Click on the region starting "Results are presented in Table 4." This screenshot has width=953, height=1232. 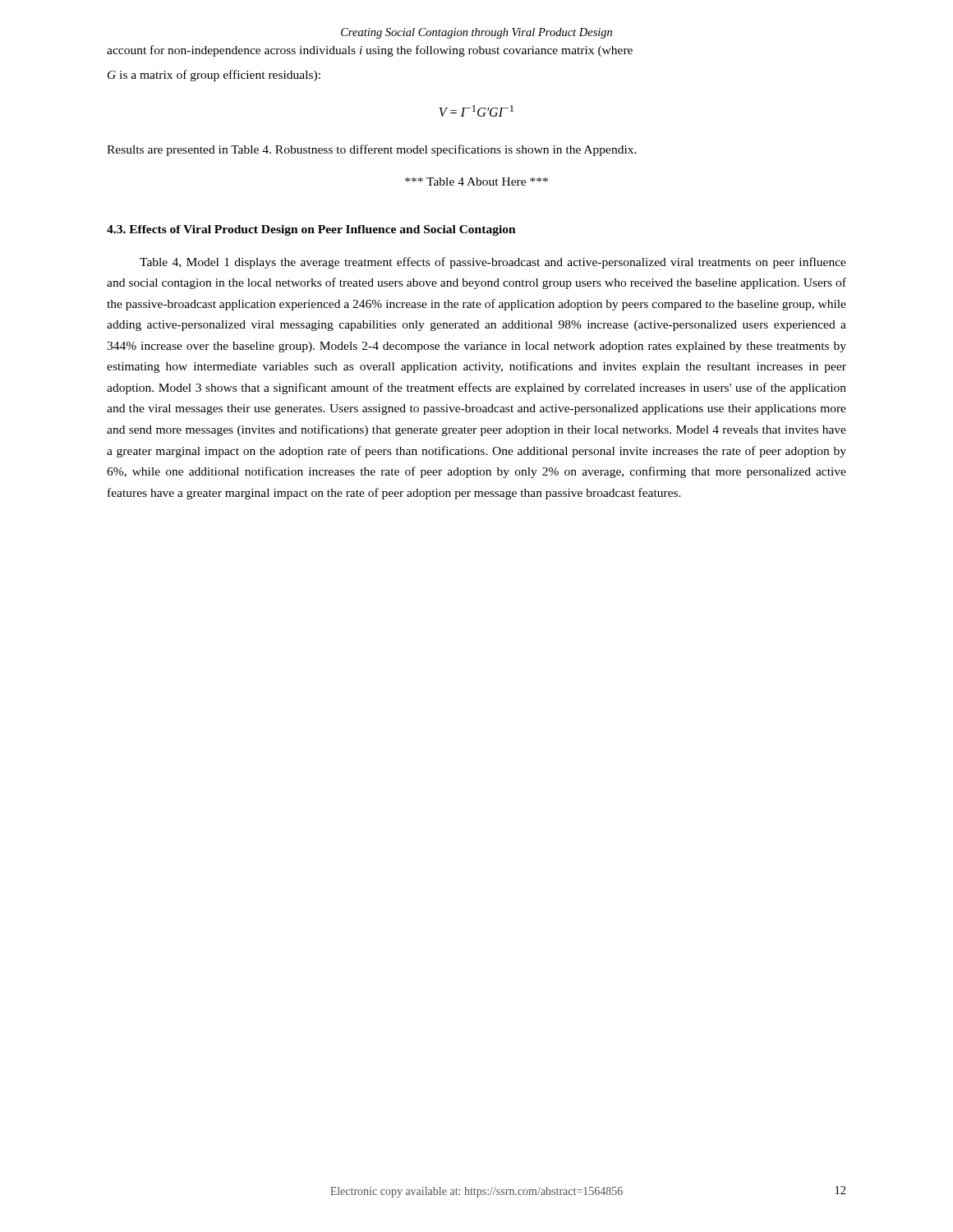tap(372, 149)
